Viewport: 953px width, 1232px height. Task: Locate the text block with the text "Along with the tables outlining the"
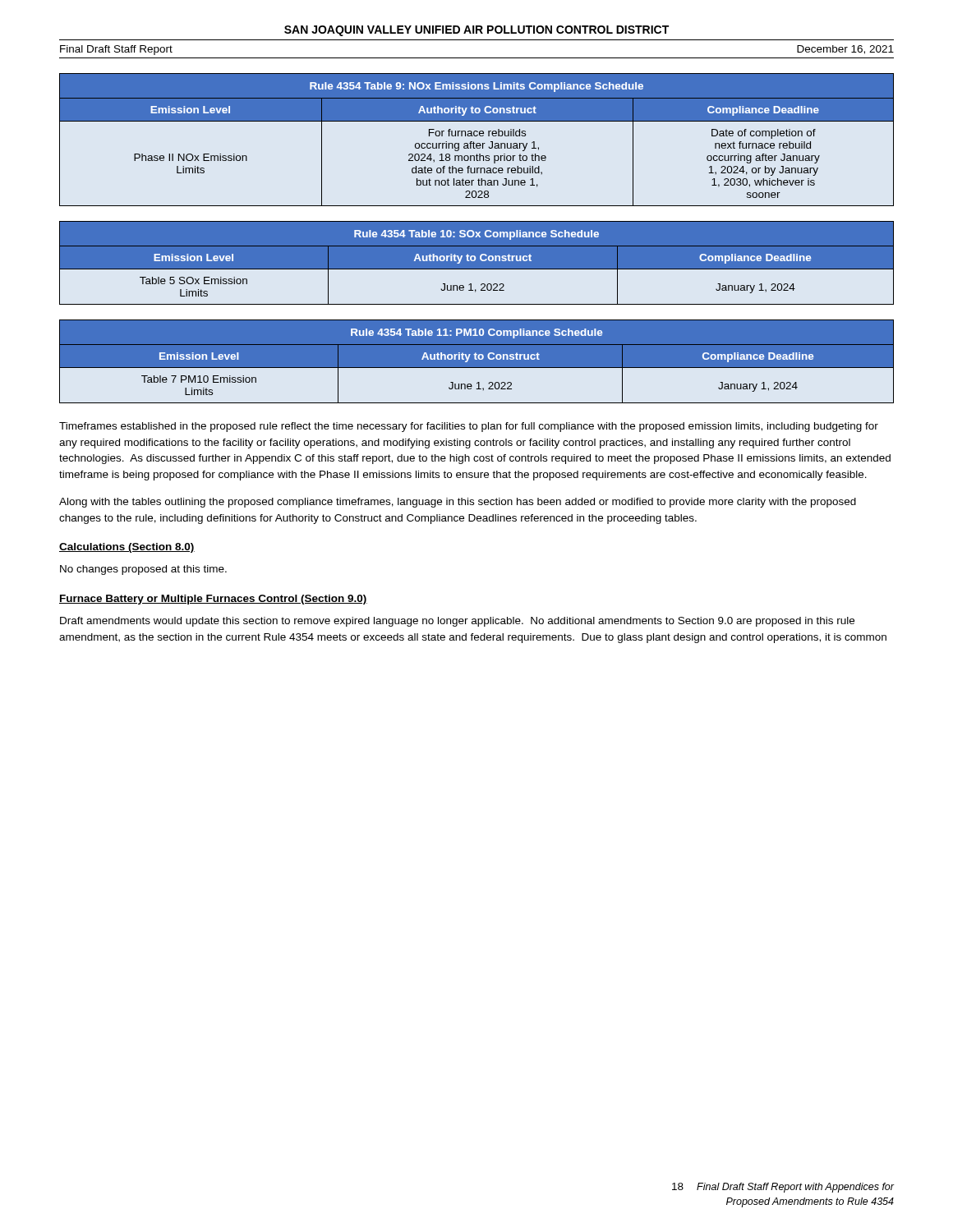[x=458, y=510]
